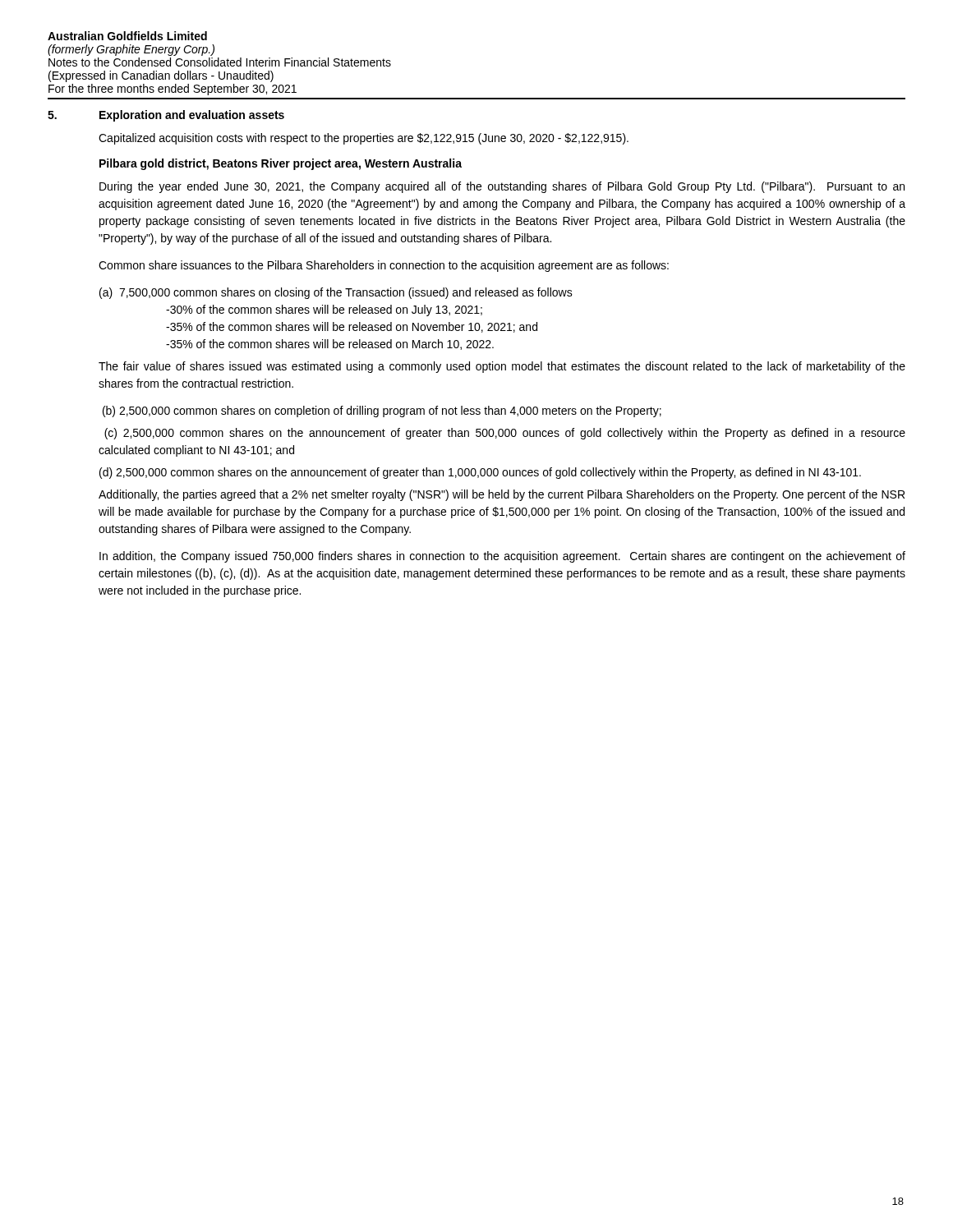Locate the list item containing "(d) 2,500,000 common shares on the"

click(480, 472)
